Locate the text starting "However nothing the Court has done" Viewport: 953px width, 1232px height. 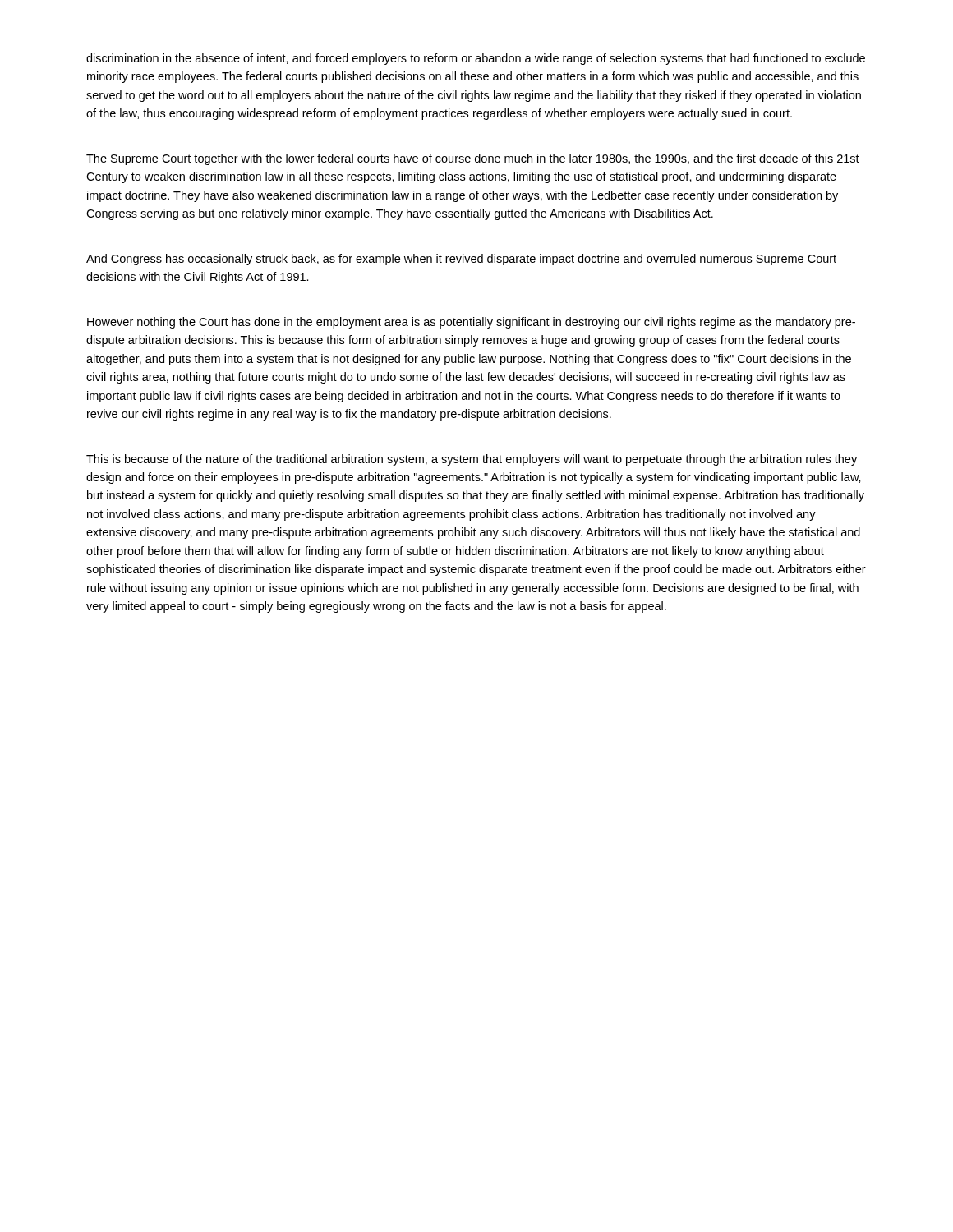[x=471, y=368]
